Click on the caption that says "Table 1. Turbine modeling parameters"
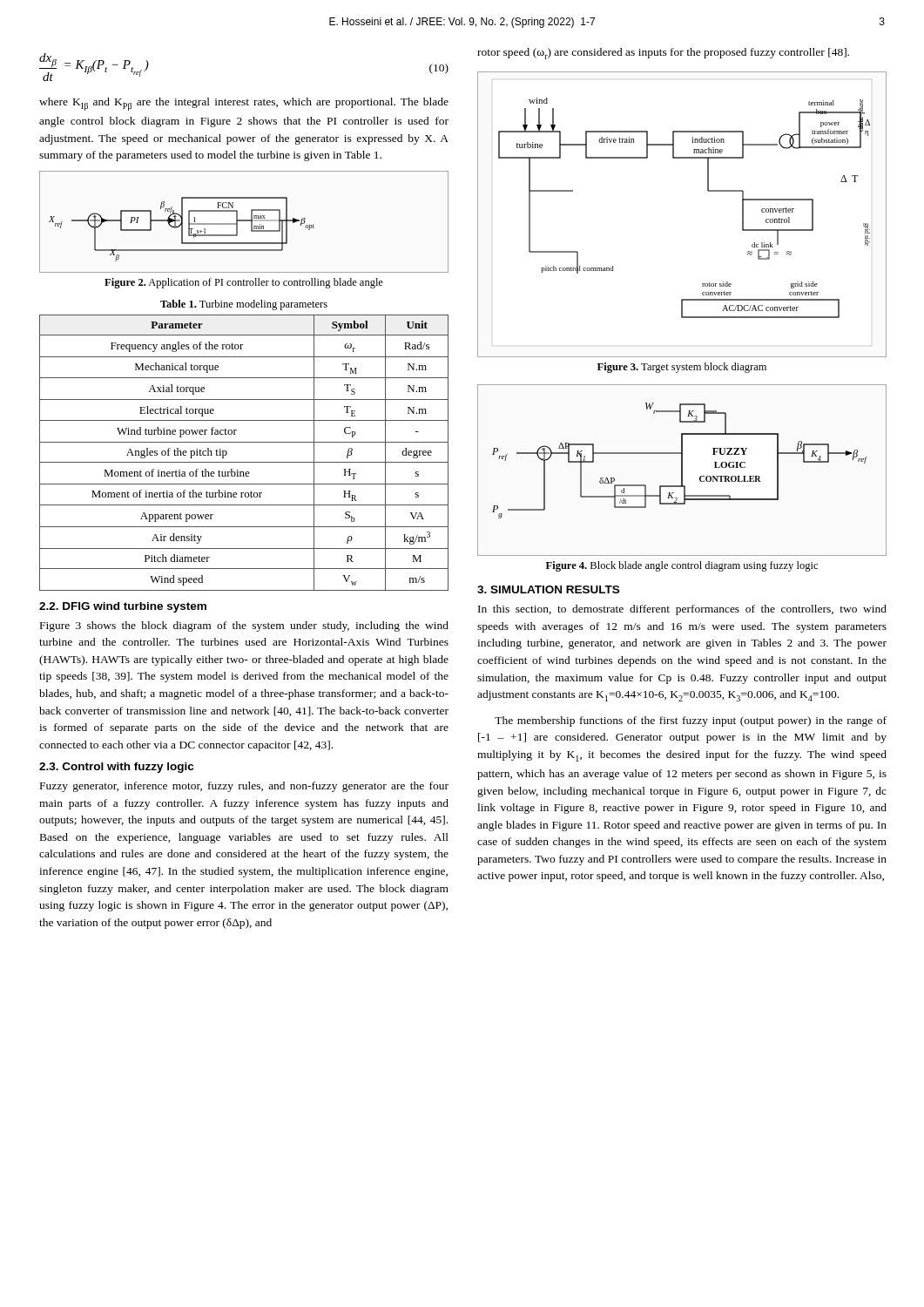924x1307 pixels. pyautogui.click(x=244, y=304)
